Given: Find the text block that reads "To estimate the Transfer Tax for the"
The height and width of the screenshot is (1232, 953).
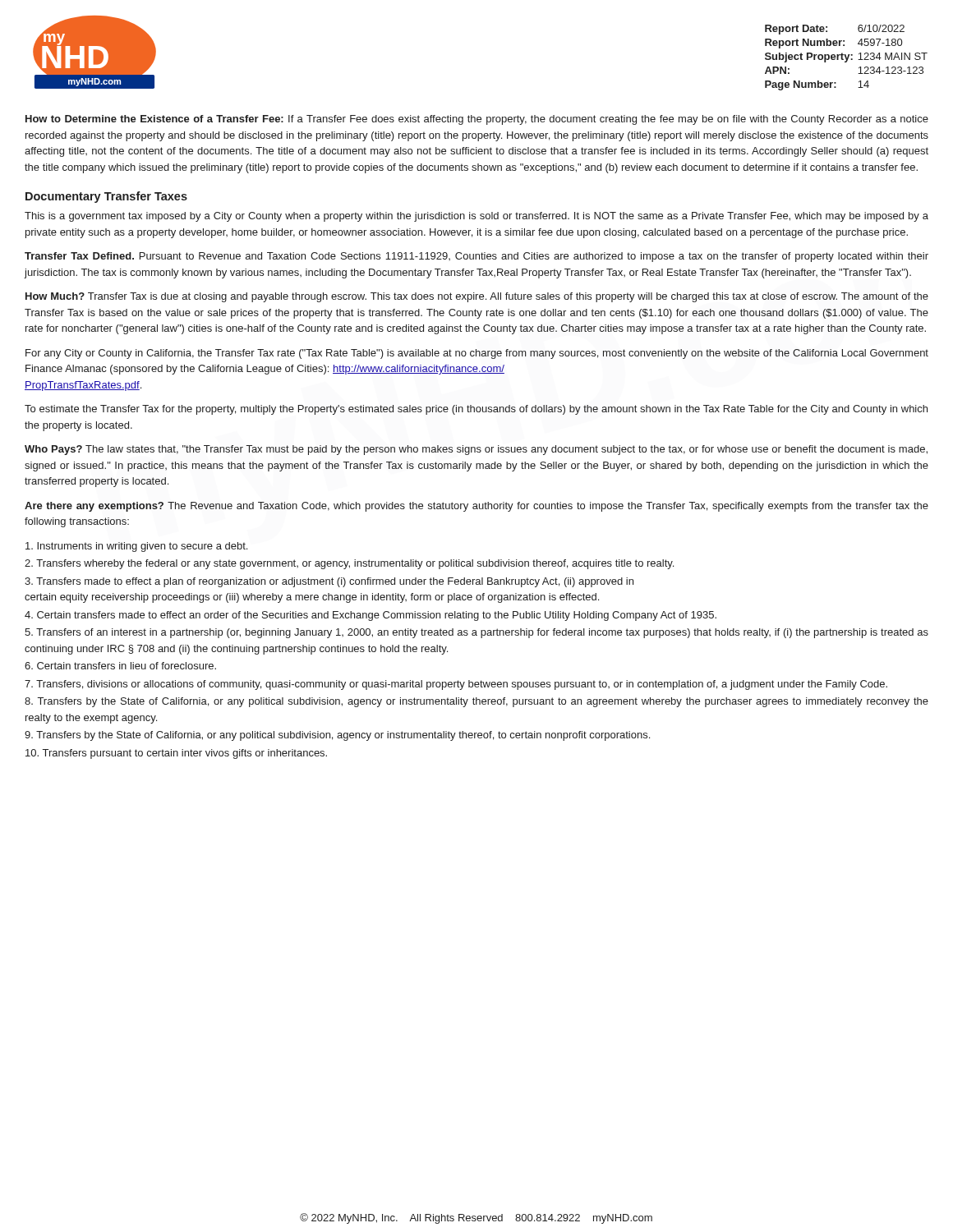Looking at the screenshot, I should click(476, 417).
